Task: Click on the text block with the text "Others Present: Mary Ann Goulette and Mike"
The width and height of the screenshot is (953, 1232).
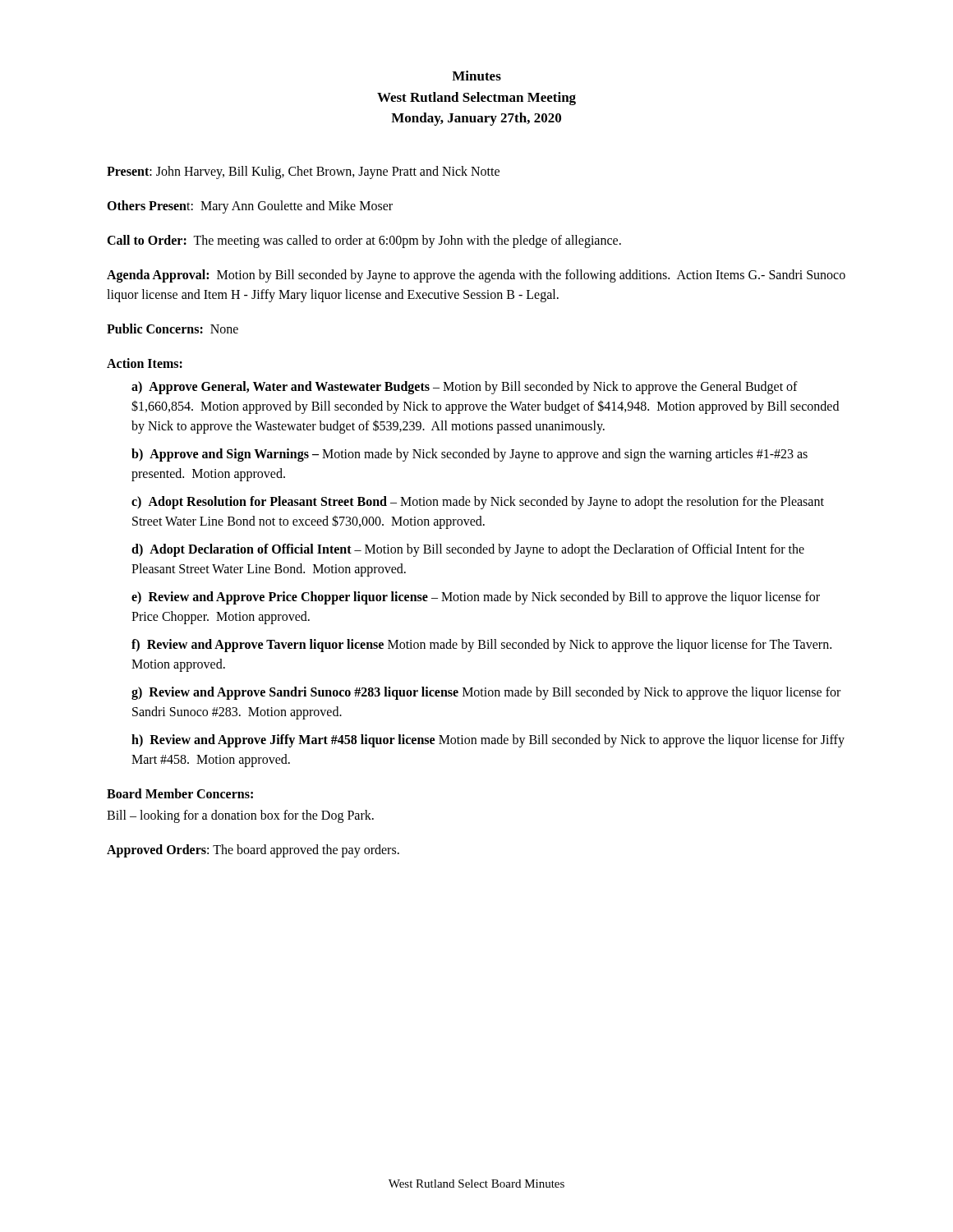Action: click(x=250, y=207)
